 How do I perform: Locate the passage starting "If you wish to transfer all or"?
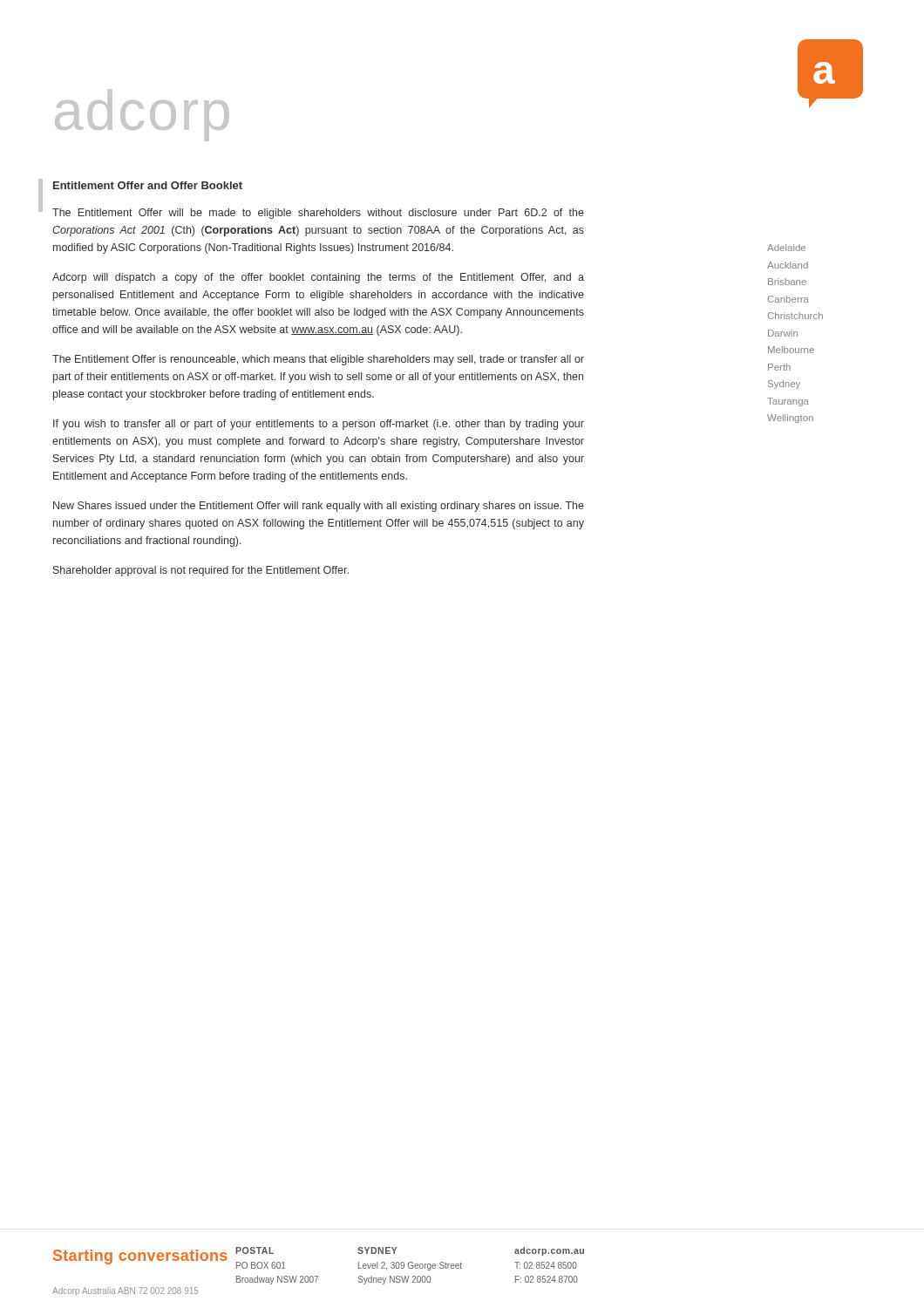tap(318, 450)
